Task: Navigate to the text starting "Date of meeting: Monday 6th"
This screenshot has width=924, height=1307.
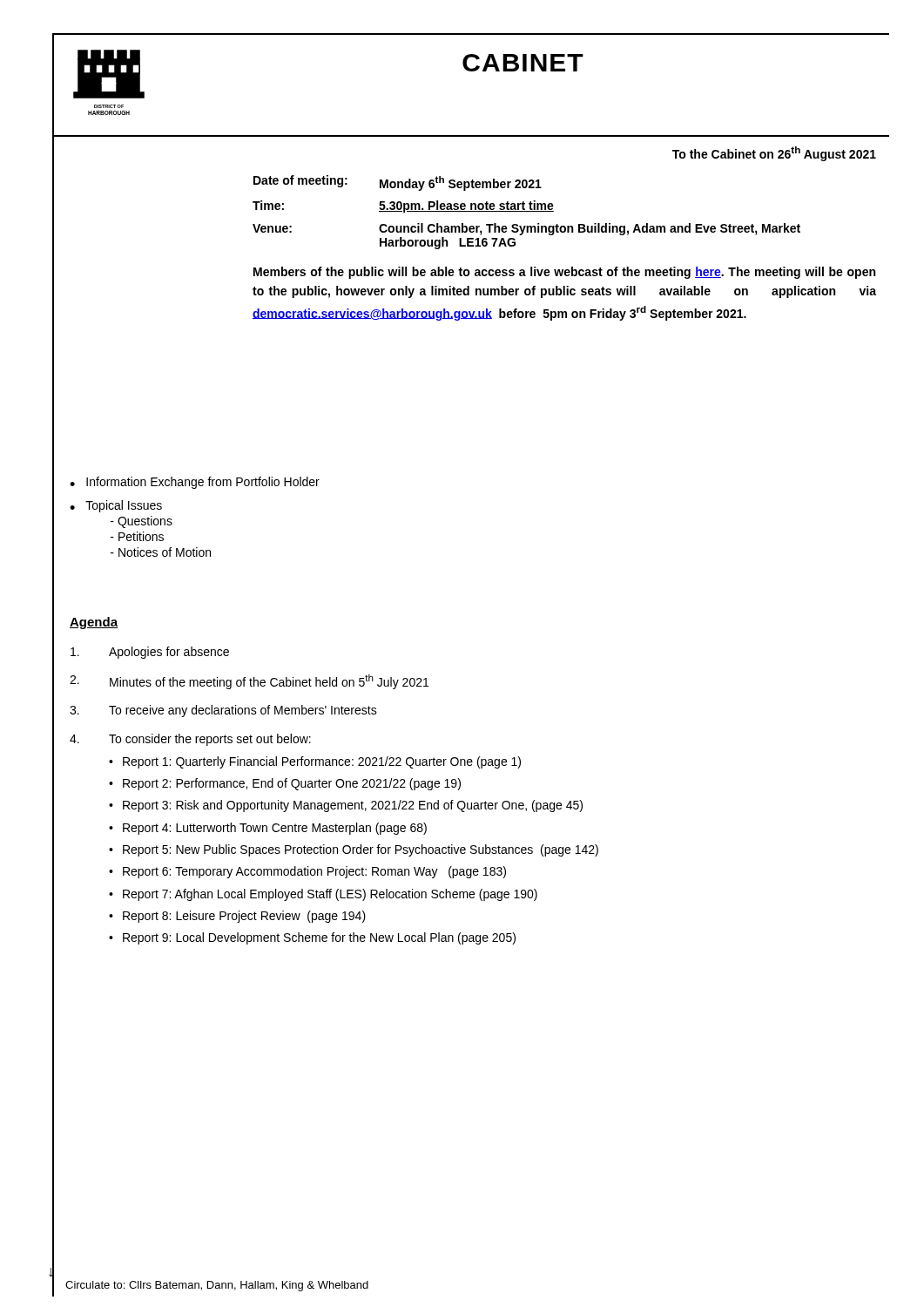Action: click(397, 182)
